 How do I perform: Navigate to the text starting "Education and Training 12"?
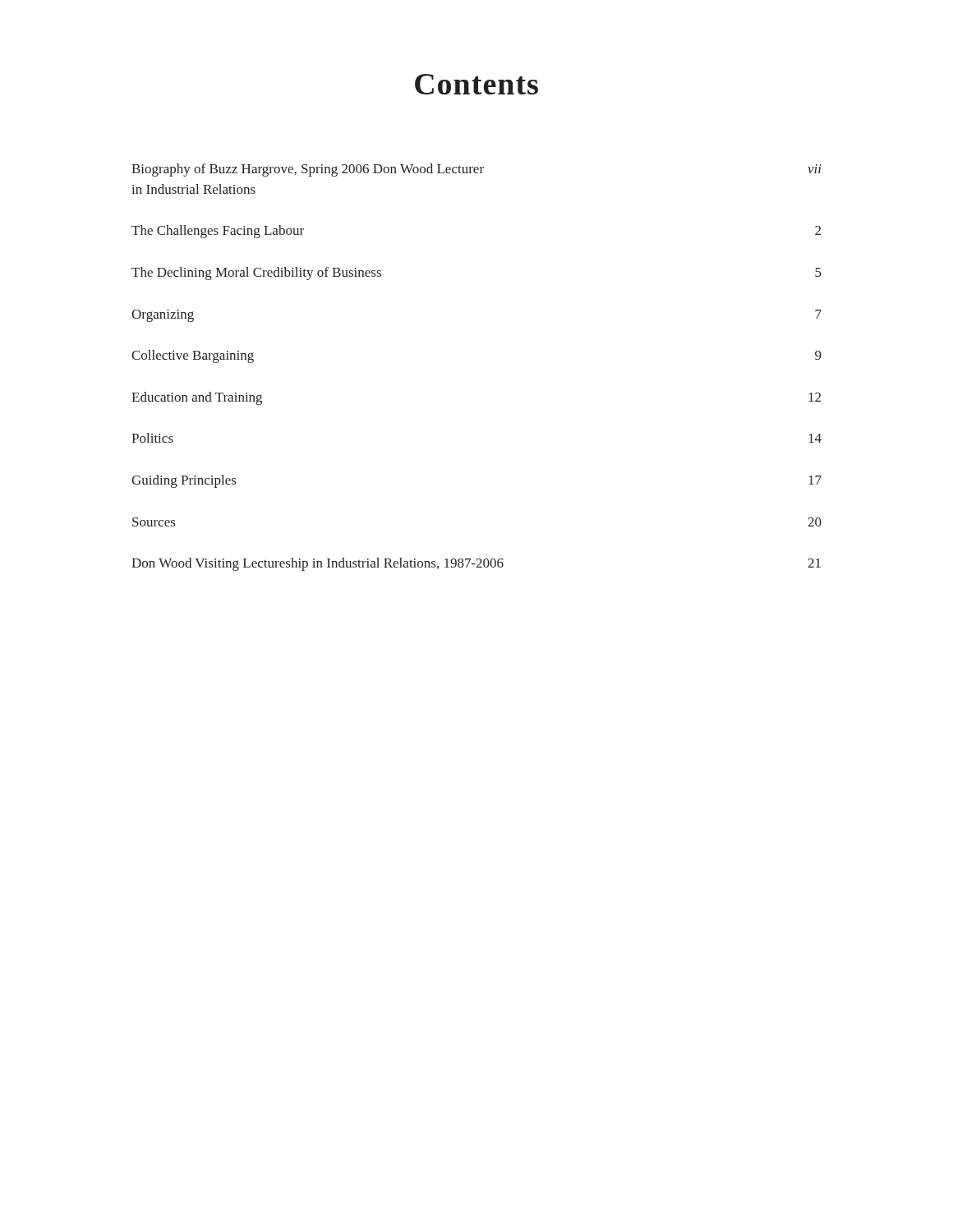[199, 398]
